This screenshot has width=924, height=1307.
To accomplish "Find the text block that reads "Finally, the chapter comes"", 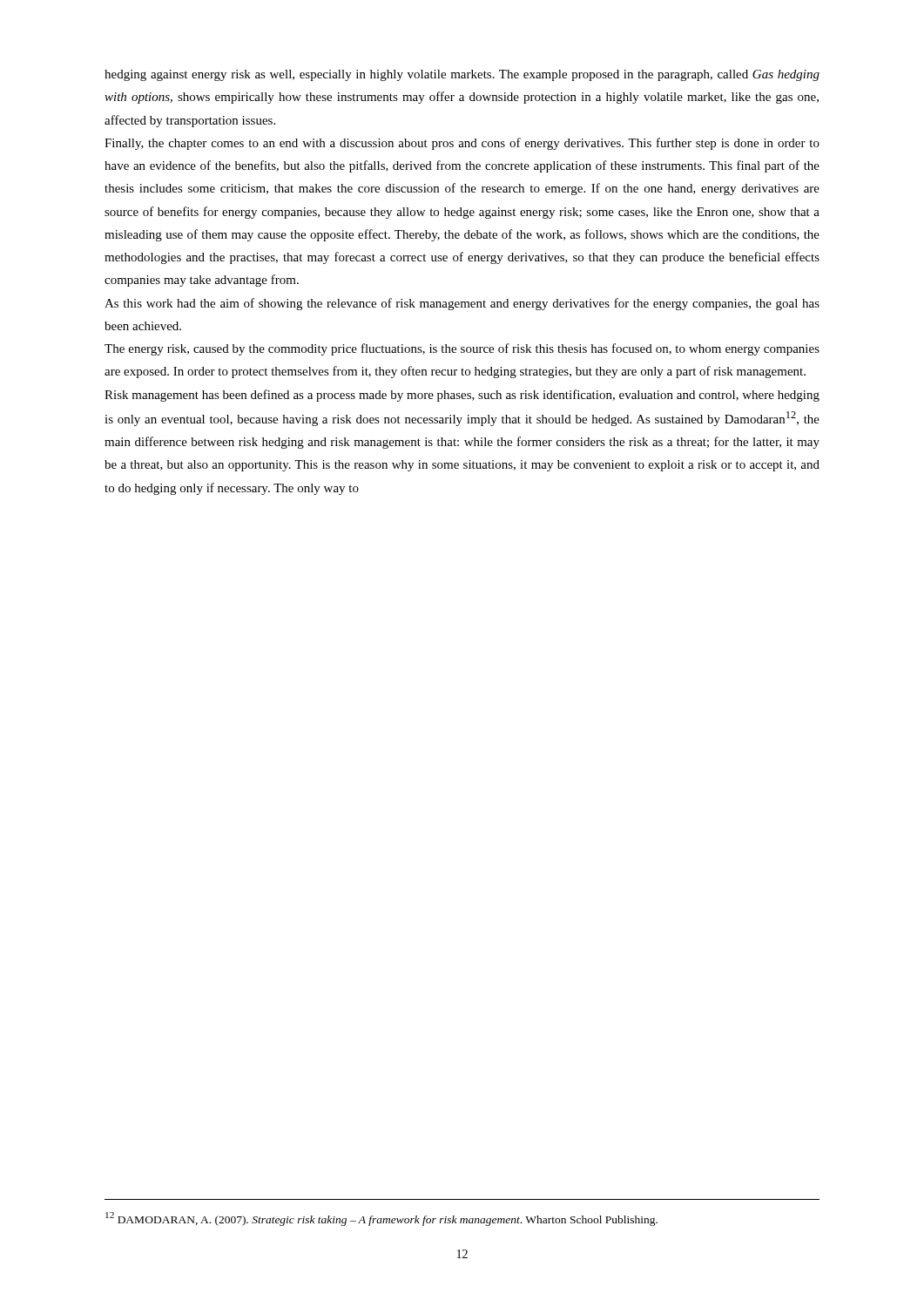I will (x=462, y=211).
